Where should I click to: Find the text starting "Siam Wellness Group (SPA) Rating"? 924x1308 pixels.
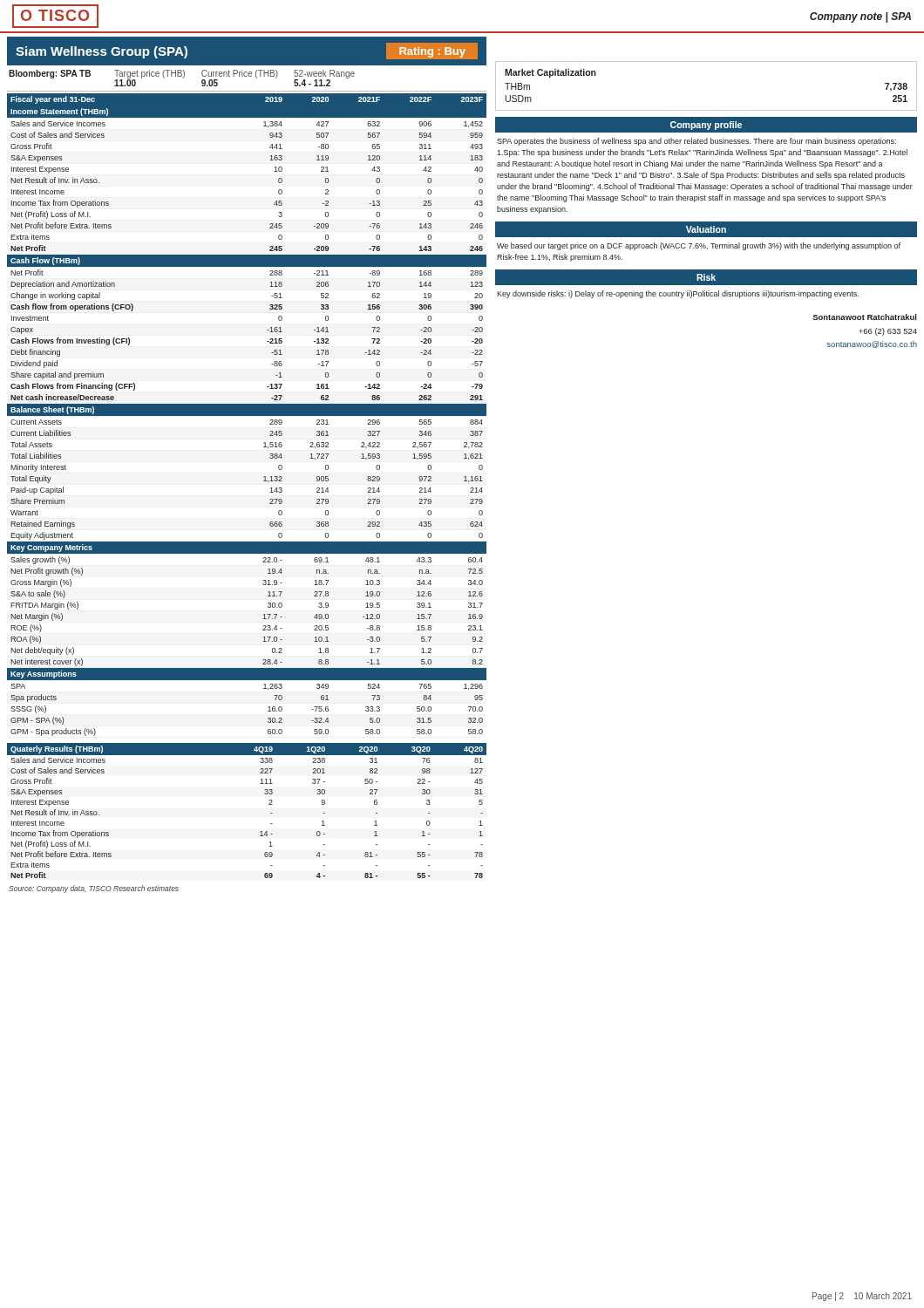(103, 50)
